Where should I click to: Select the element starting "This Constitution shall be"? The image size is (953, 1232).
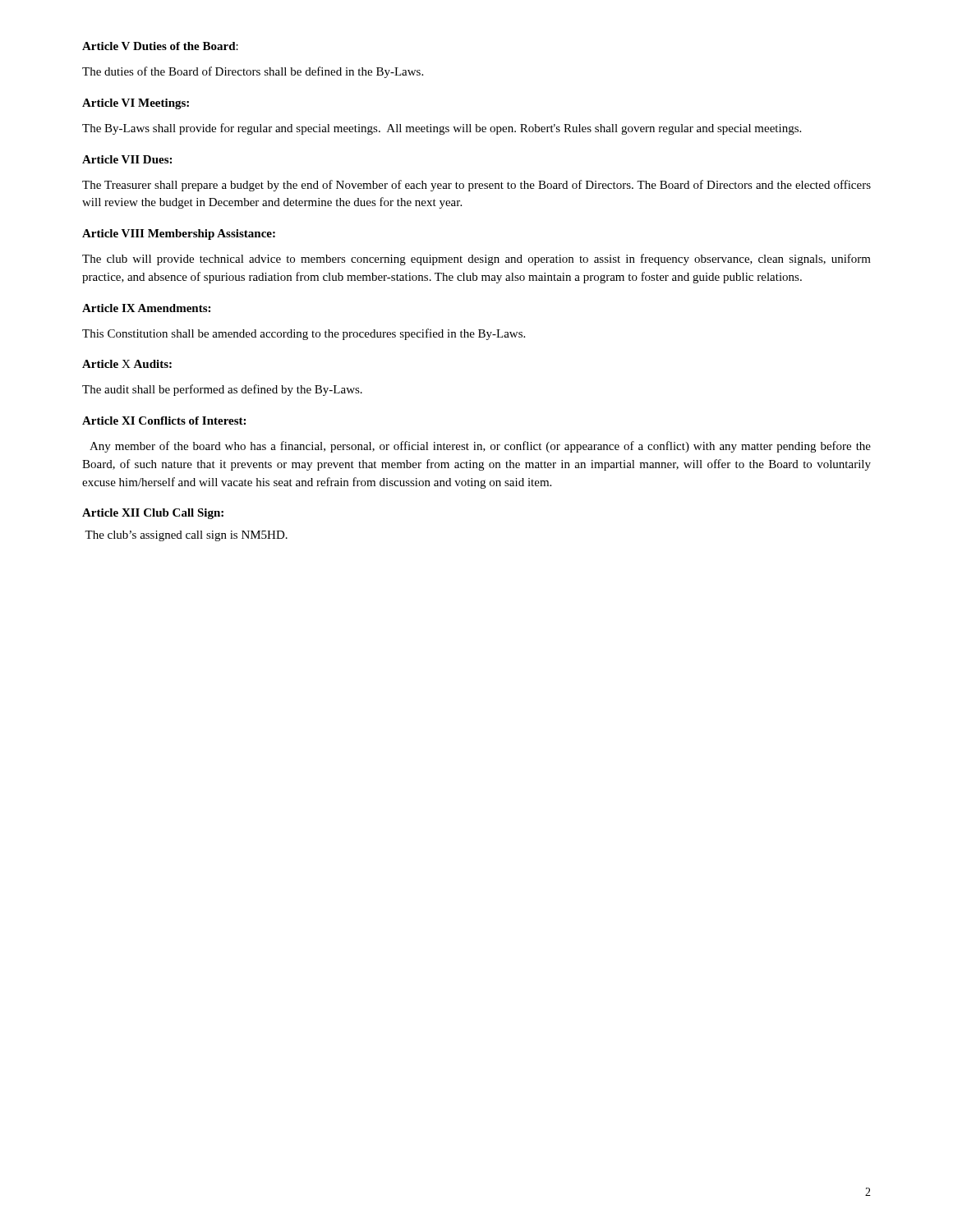[x=304, y=333]
